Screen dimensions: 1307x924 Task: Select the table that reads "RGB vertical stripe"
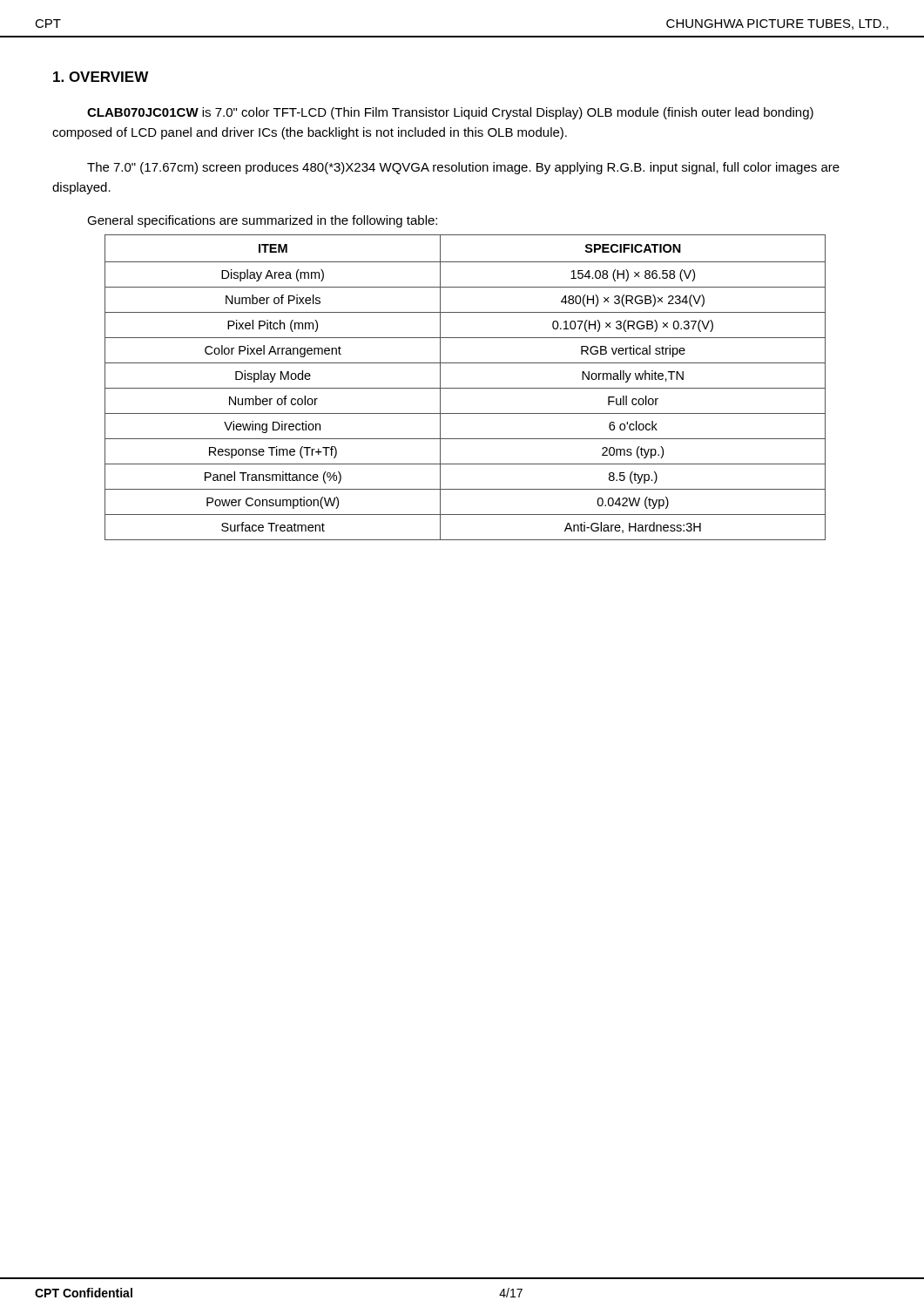462,387
